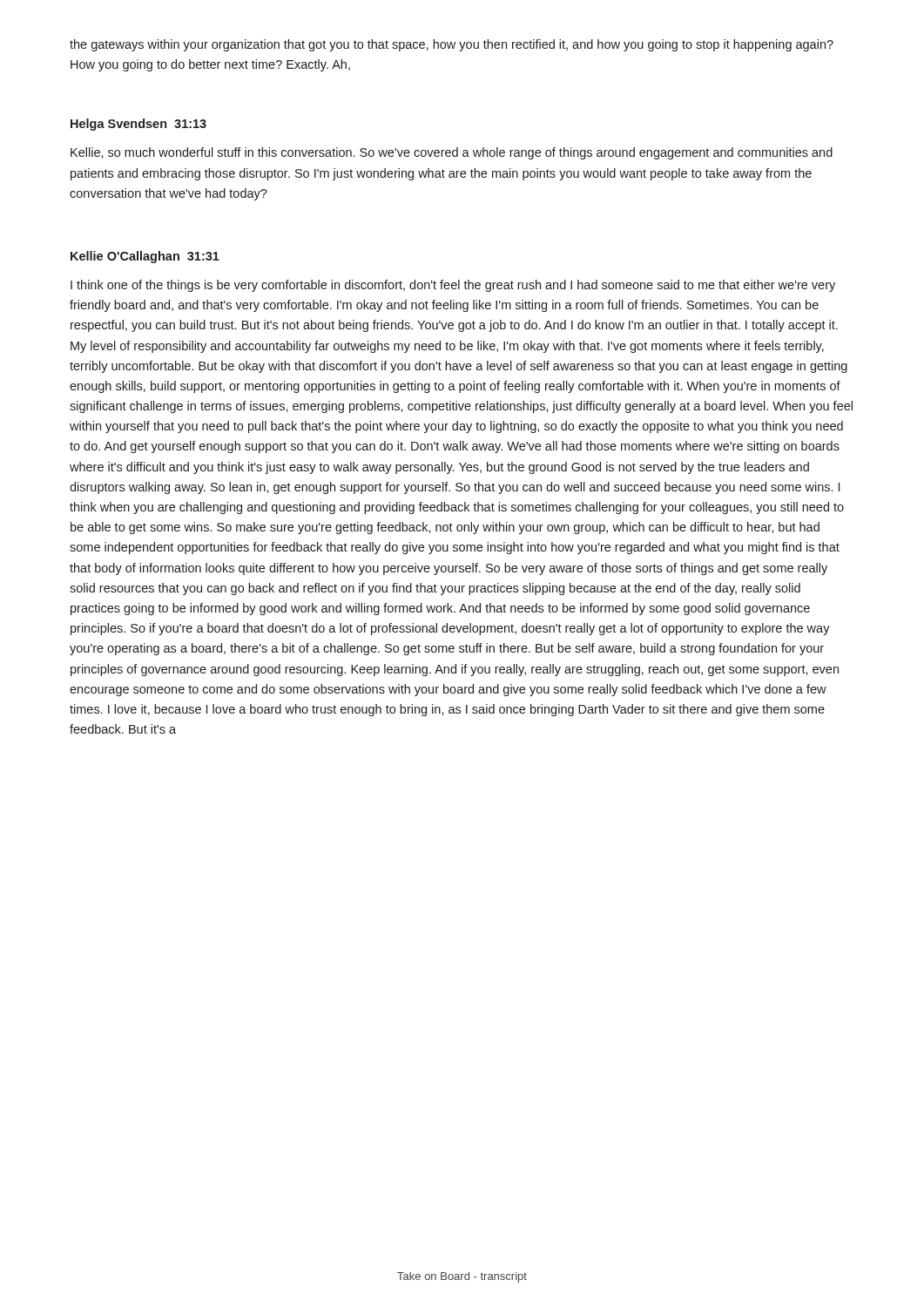
Task: Point to the element starting "Kellie, so much wonderful stuff"
Action: click(451, 173)
